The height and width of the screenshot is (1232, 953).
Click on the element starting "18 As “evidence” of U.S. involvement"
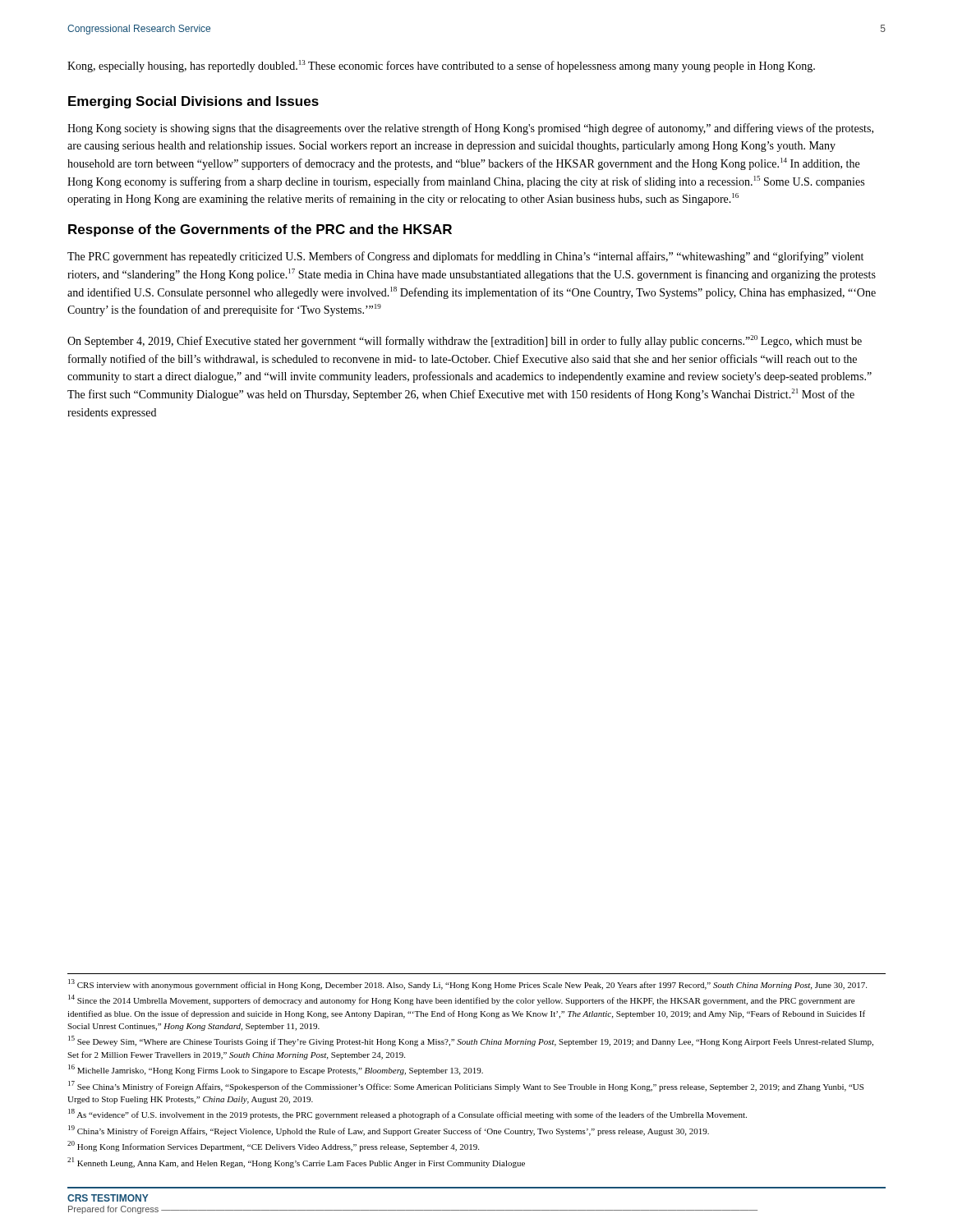407,1115
